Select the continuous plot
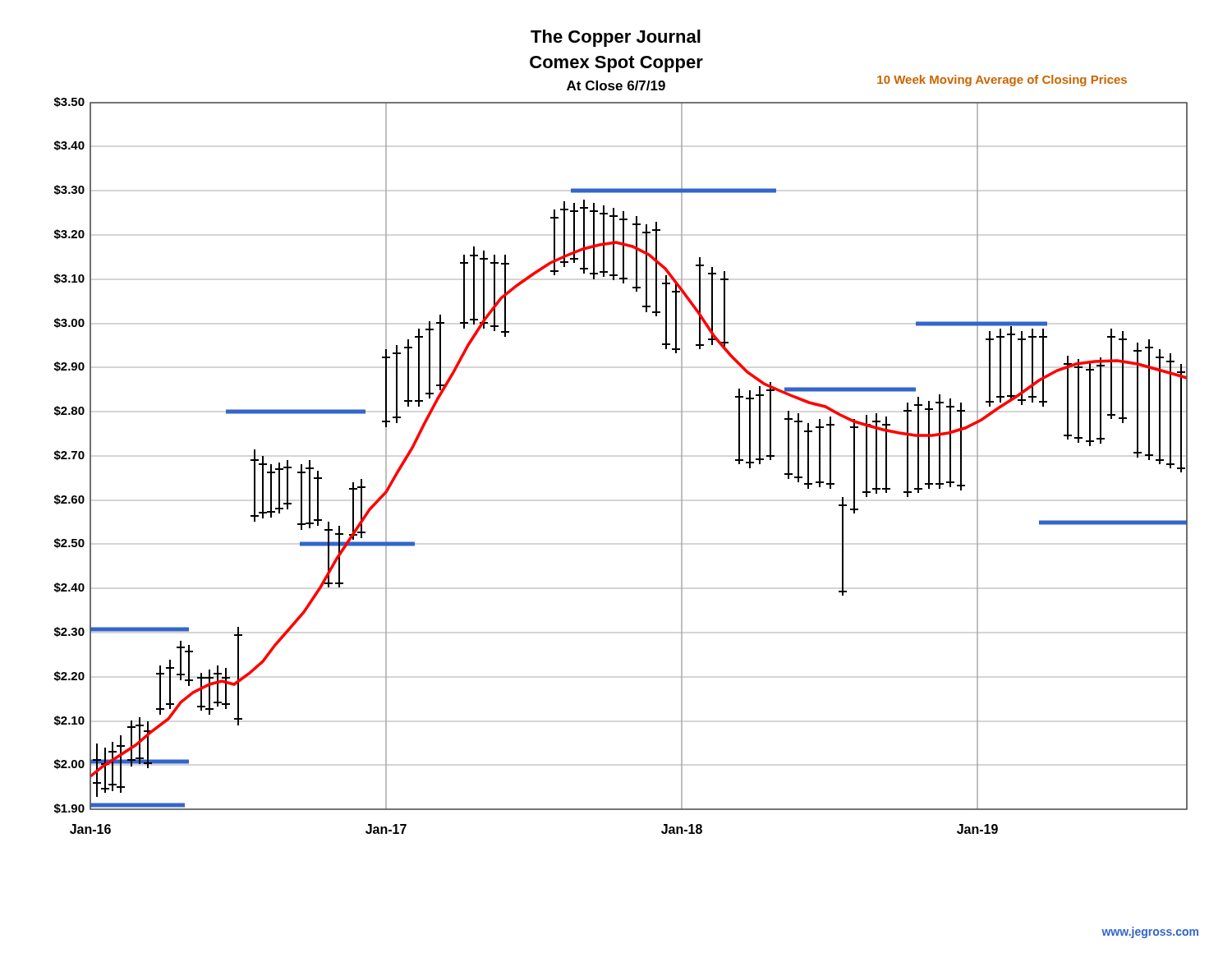This screenshot has height=953, width=1232. tap(628, 485)
